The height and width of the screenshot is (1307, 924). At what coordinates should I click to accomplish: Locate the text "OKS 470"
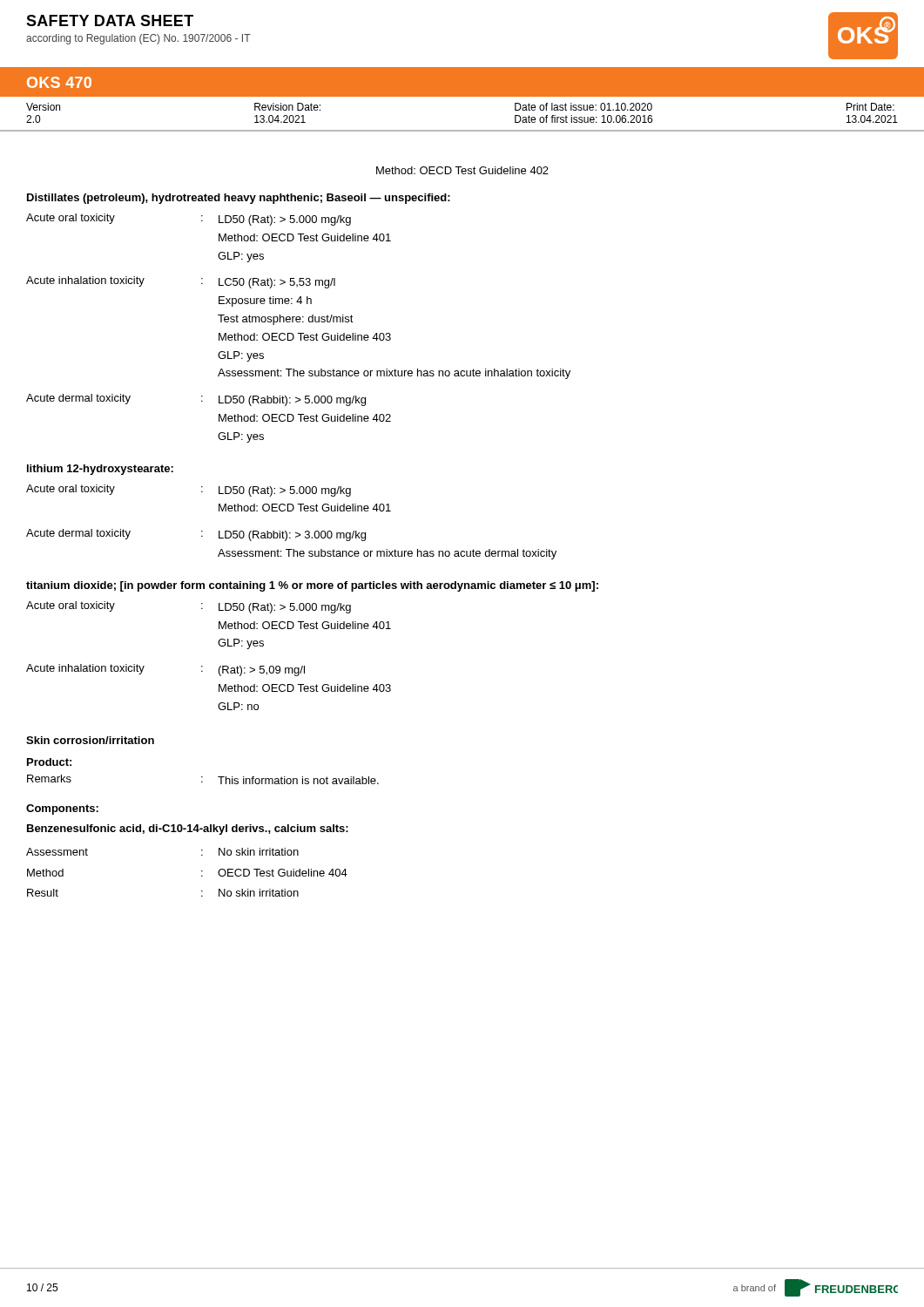(x=59, y=83)
